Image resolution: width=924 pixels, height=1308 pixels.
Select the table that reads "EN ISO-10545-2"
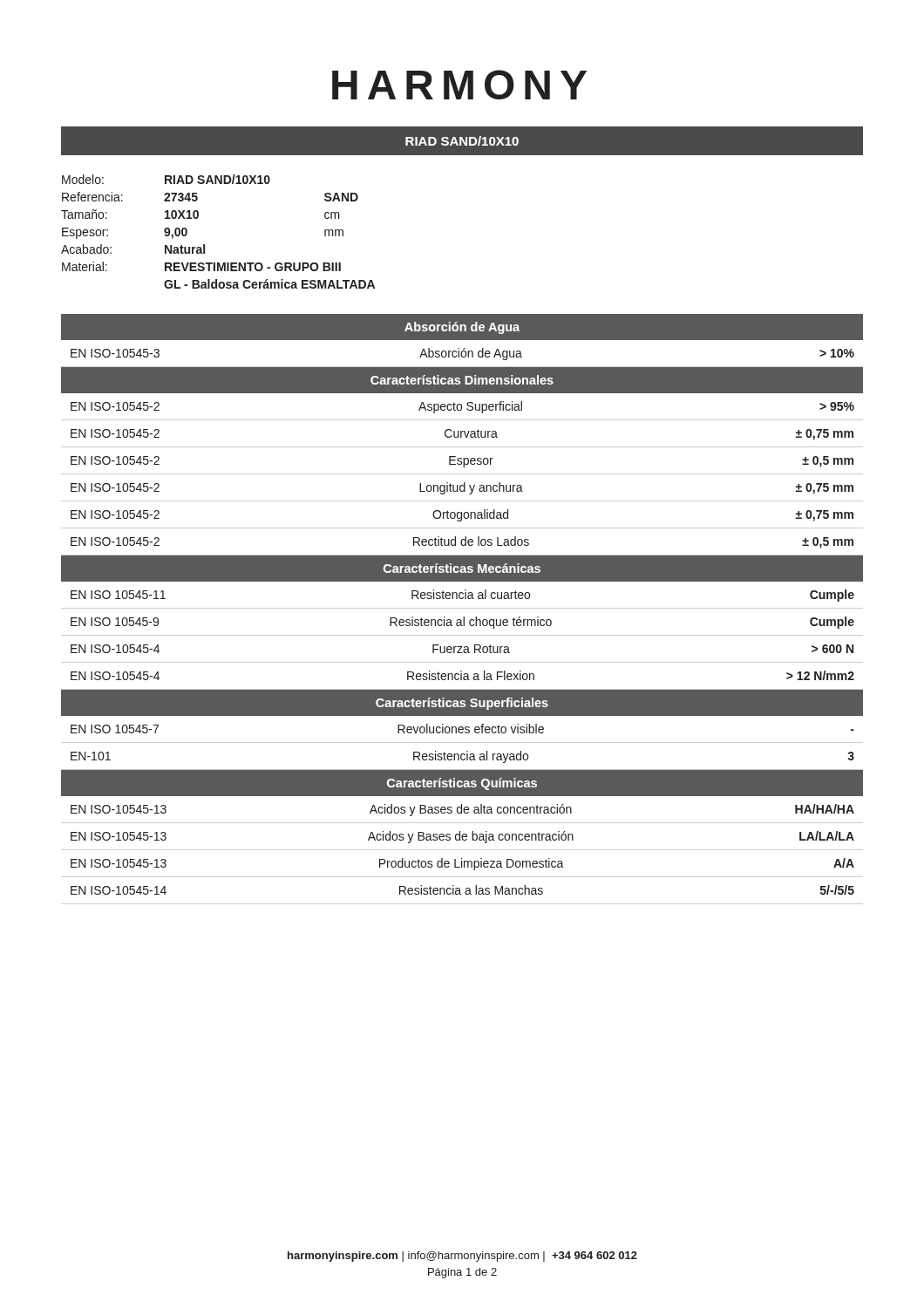click(x=462, y=609)
